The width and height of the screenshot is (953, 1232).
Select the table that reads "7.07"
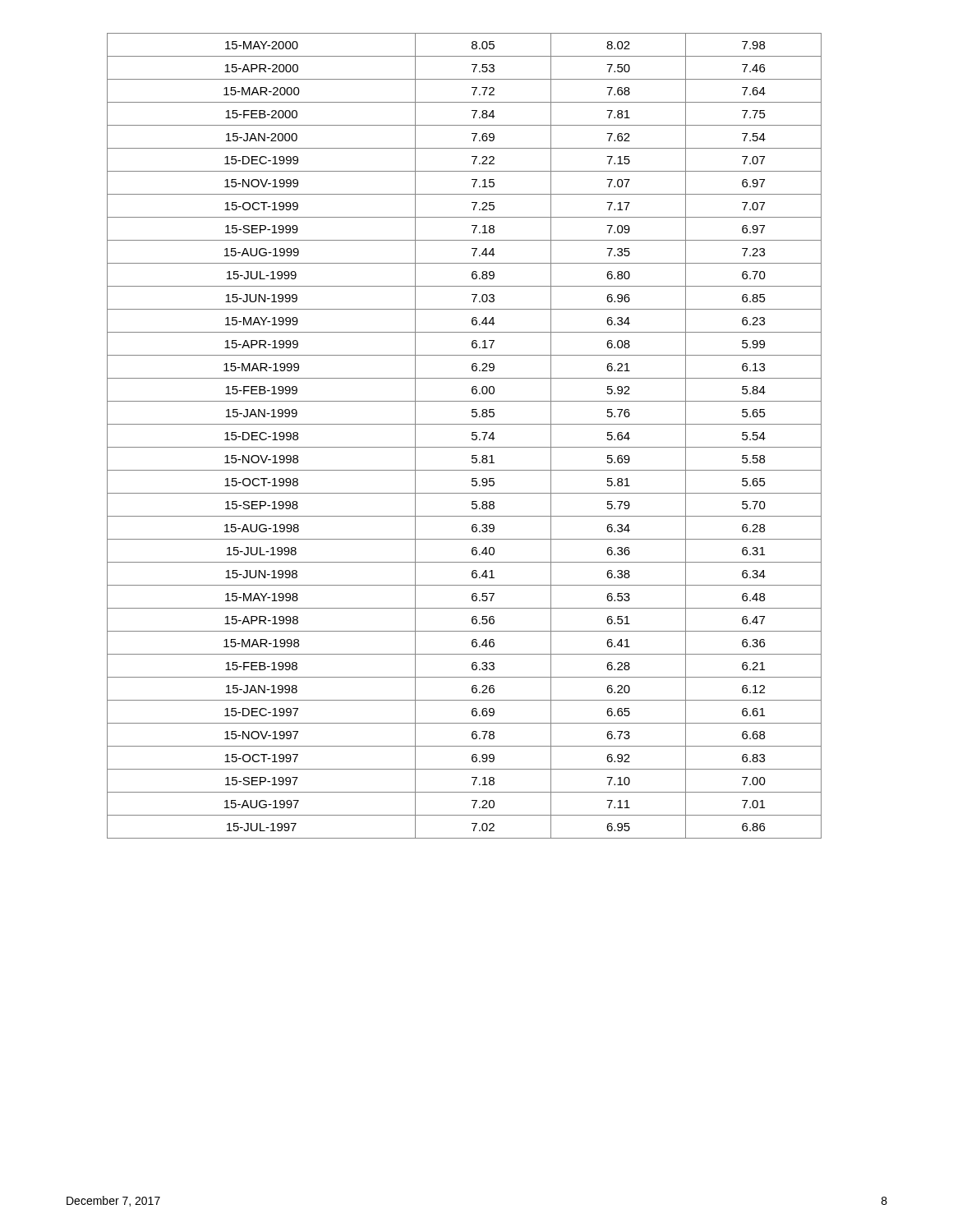[464, 436]
